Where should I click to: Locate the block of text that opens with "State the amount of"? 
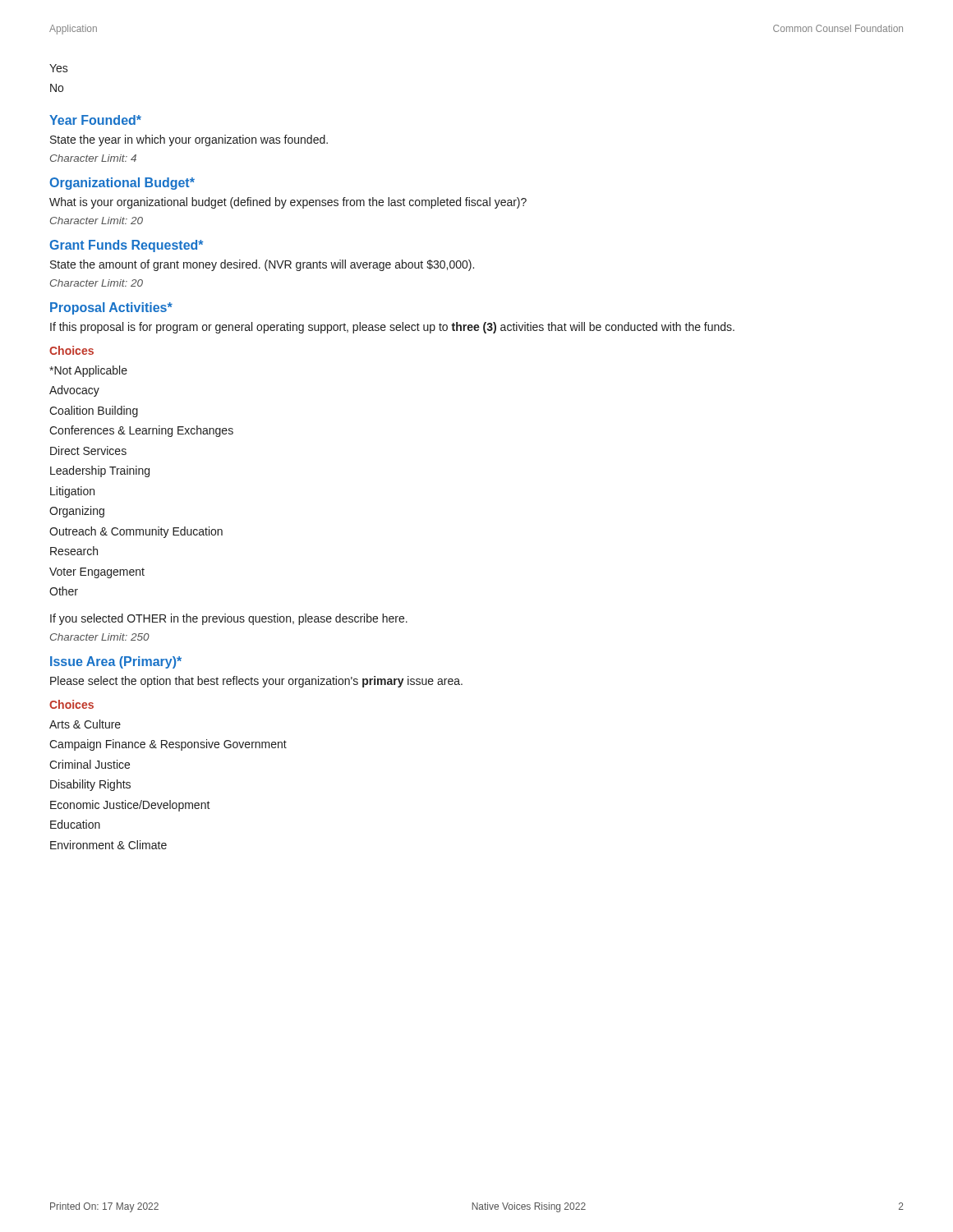pos(262,264)
